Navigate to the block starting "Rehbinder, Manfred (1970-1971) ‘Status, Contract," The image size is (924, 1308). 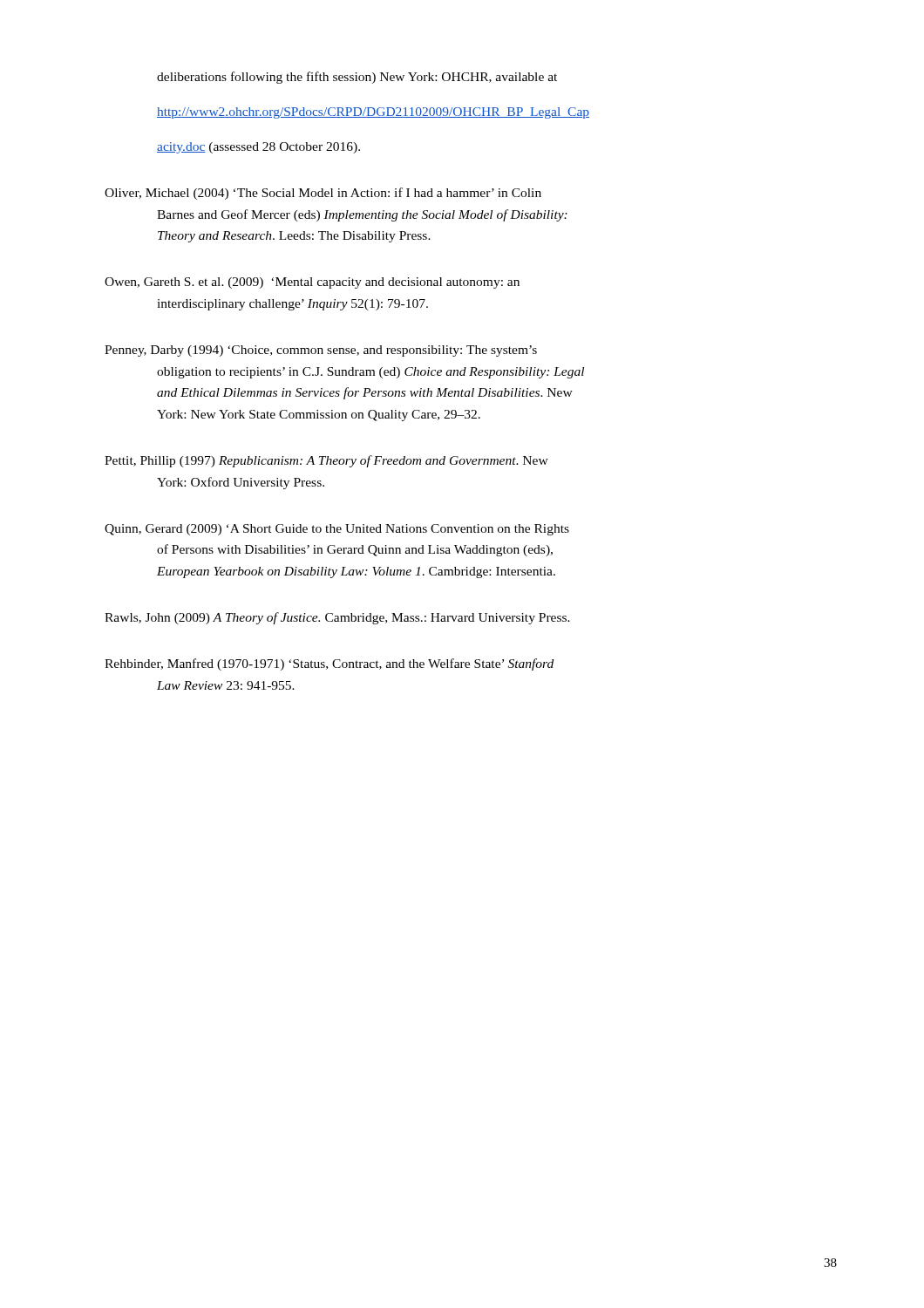coord(471,675)
